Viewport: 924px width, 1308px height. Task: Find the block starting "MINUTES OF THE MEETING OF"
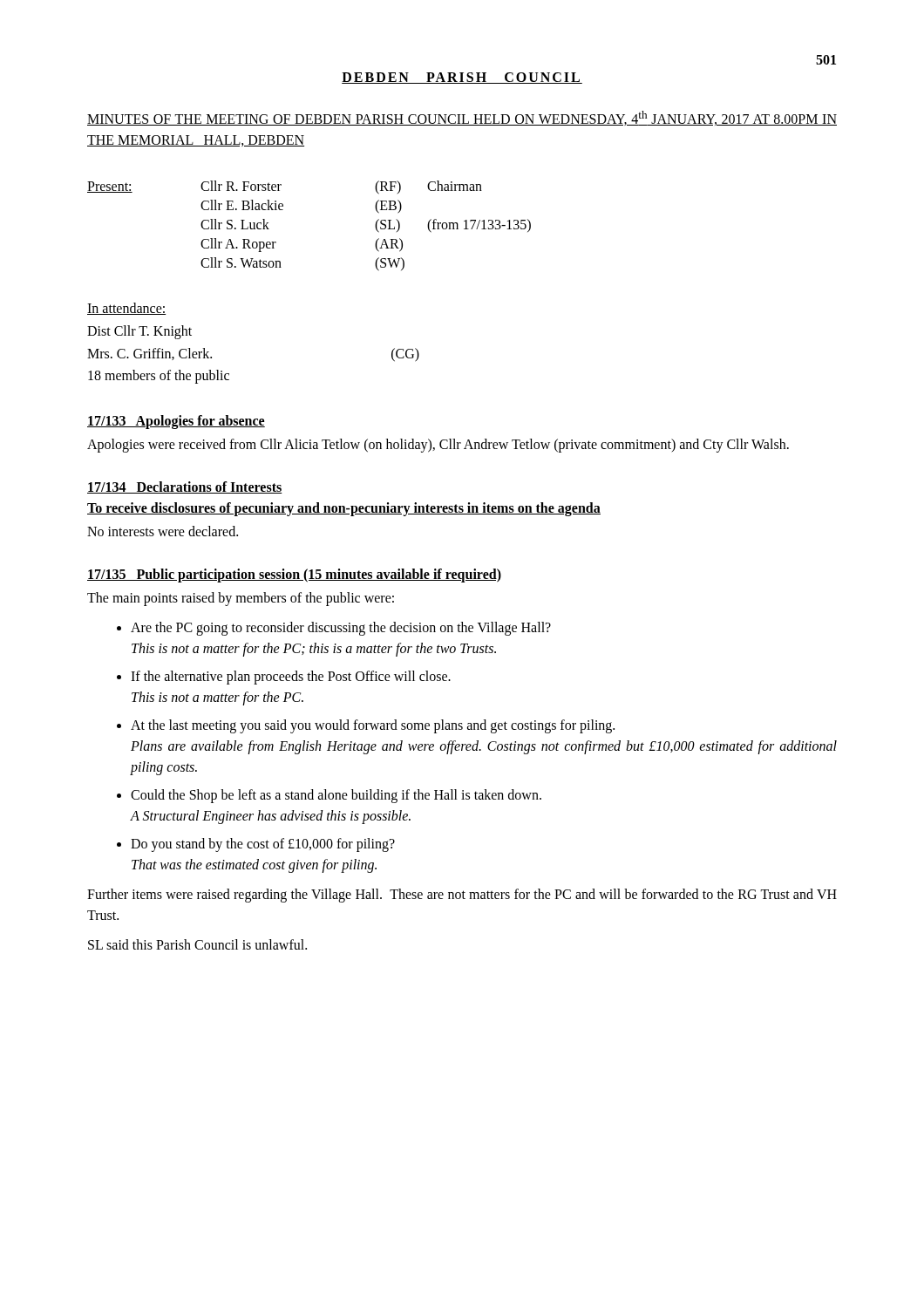click(462, 128)
